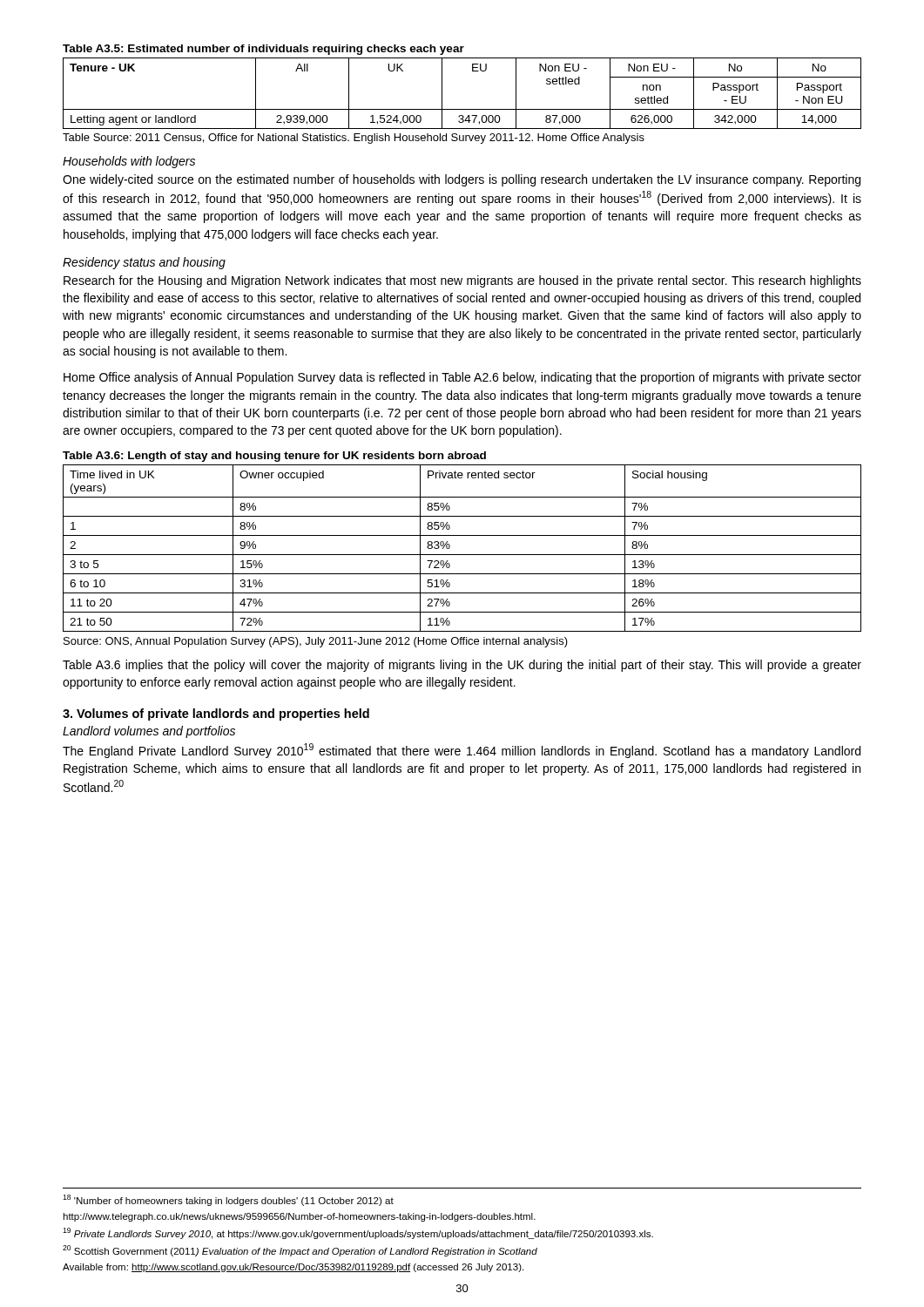Image resolution: width=924 pixels, height=1307 pixels.
Task: Navigate to the text starting "Landlord volumes and portfolios"
Action: 149,731
